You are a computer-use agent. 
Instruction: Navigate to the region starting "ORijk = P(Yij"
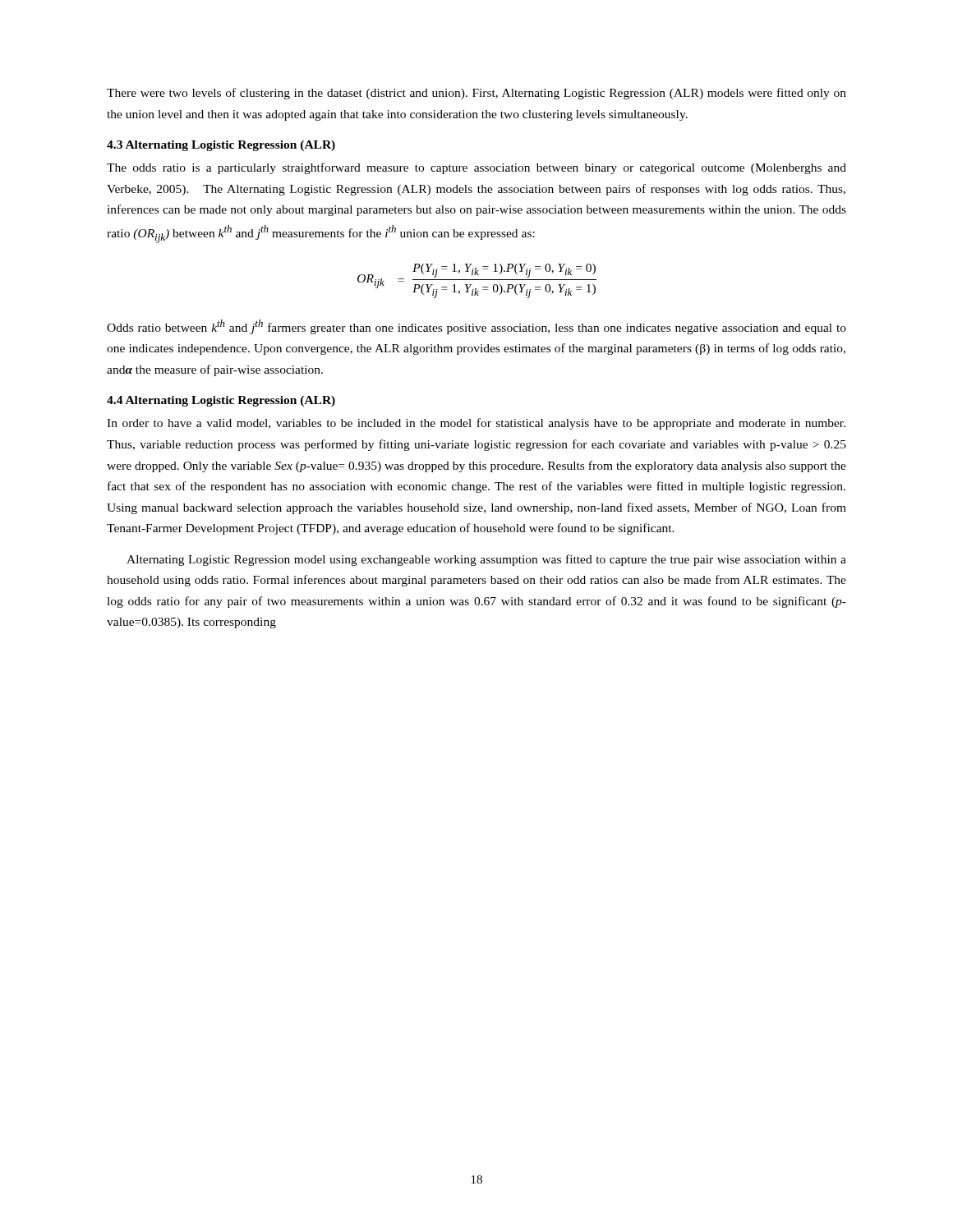476,280
